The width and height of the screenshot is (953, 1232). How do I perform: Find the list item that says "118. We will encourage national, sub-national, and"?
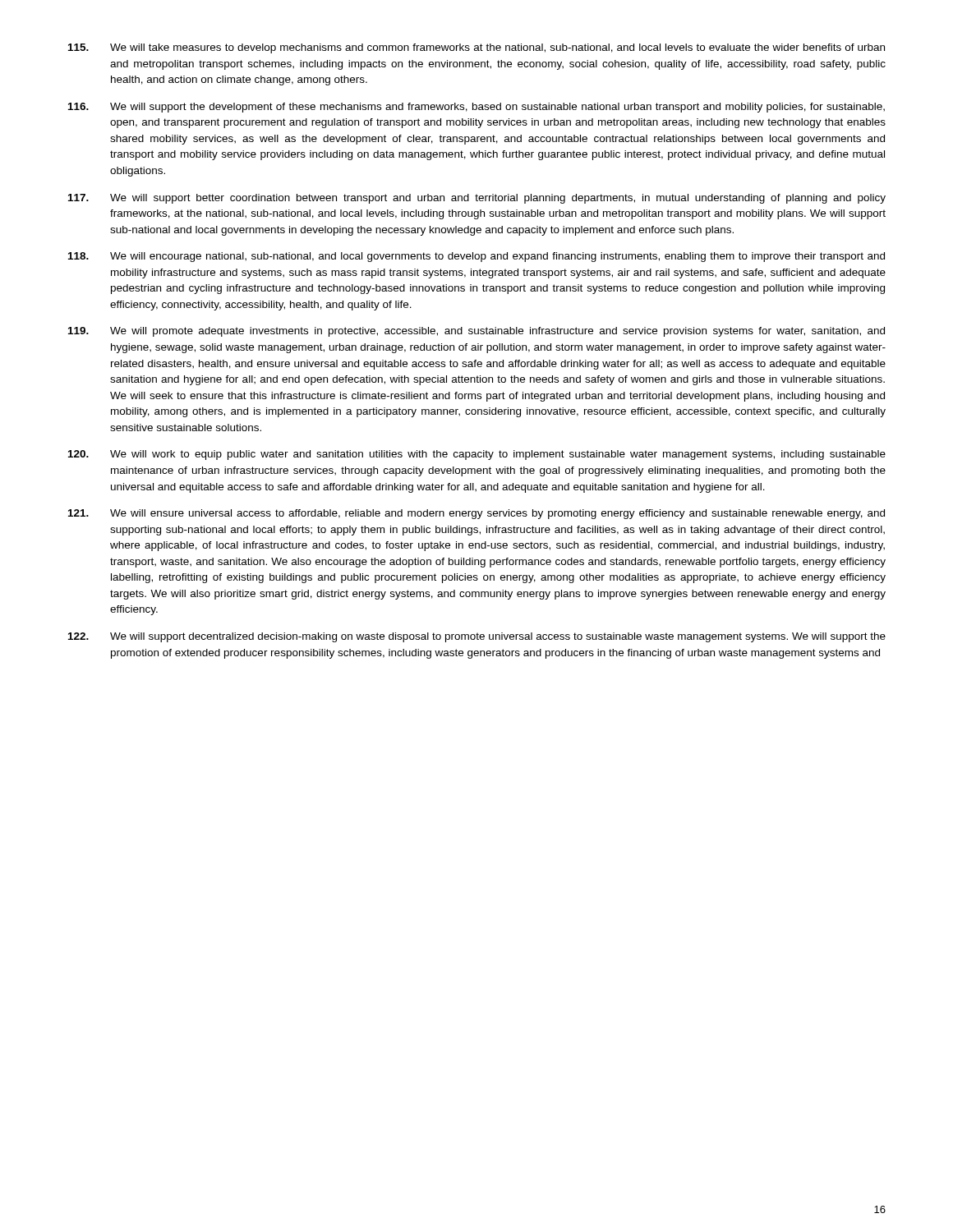pyautogui.click(x=476, y=280)
